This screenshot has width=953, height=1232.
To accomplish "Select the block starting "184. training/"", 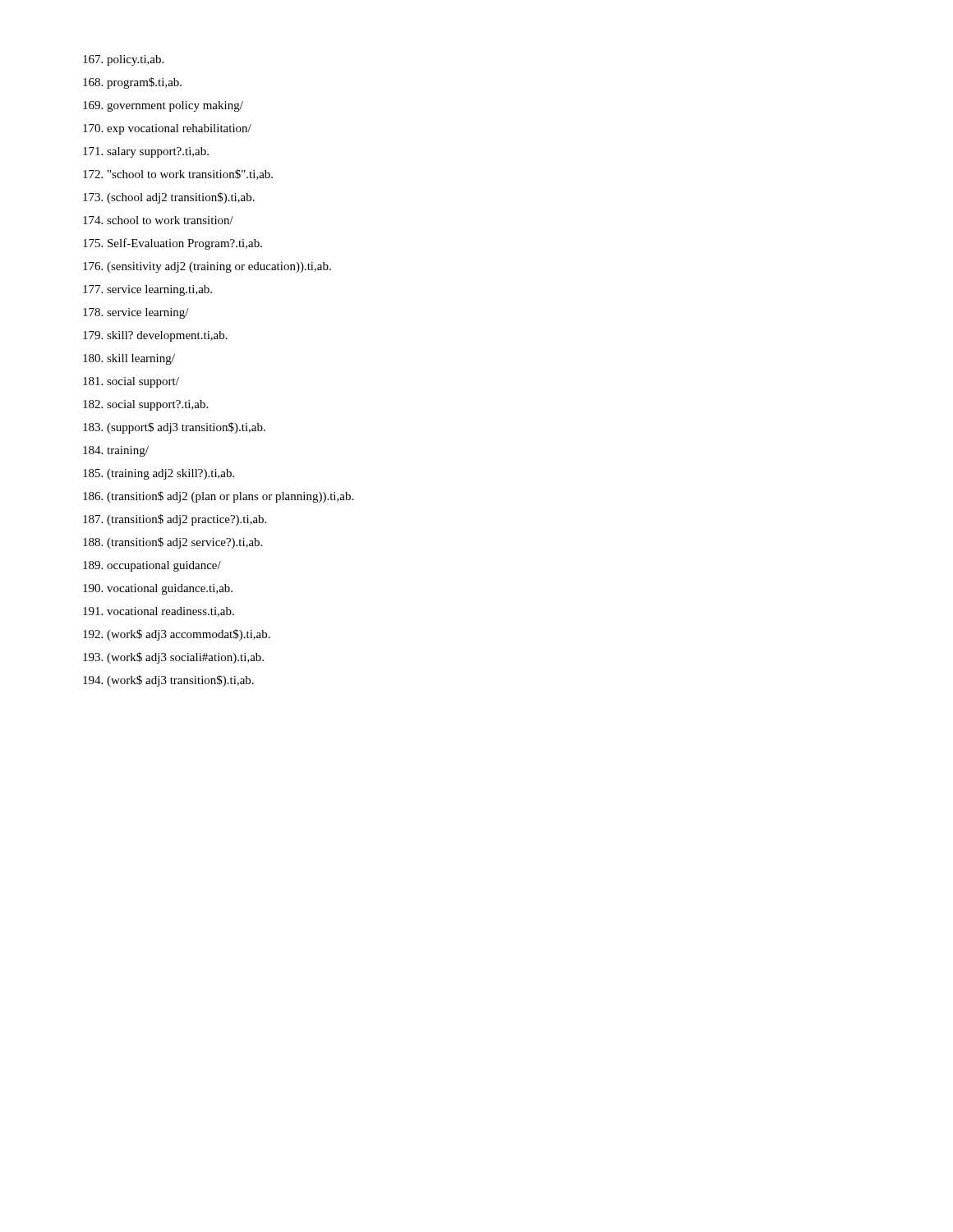I will point(115,450).
